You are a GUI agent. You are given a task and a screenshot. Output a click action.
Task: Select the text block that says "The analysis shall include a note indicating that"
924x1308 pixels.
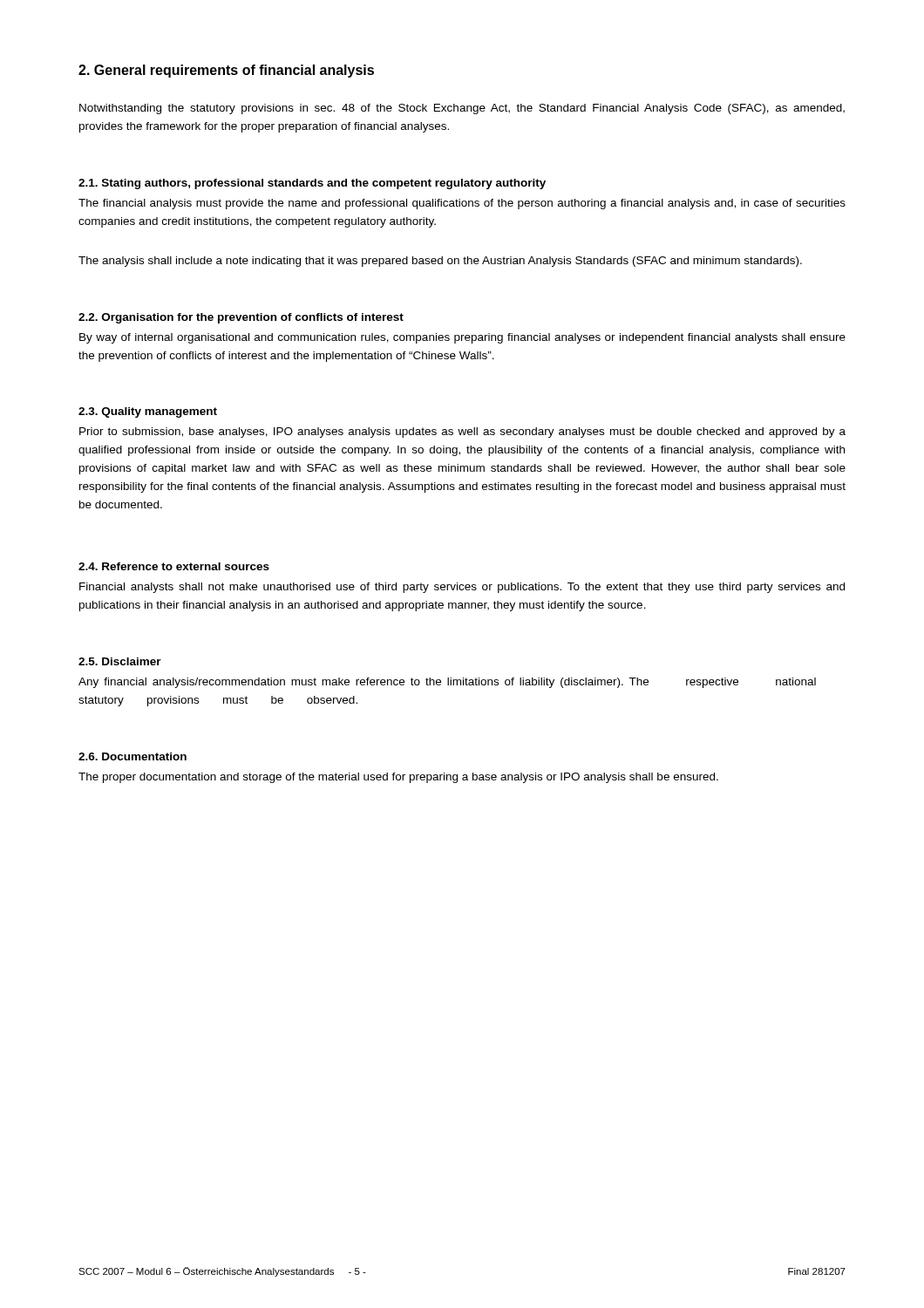coord(441,260)
